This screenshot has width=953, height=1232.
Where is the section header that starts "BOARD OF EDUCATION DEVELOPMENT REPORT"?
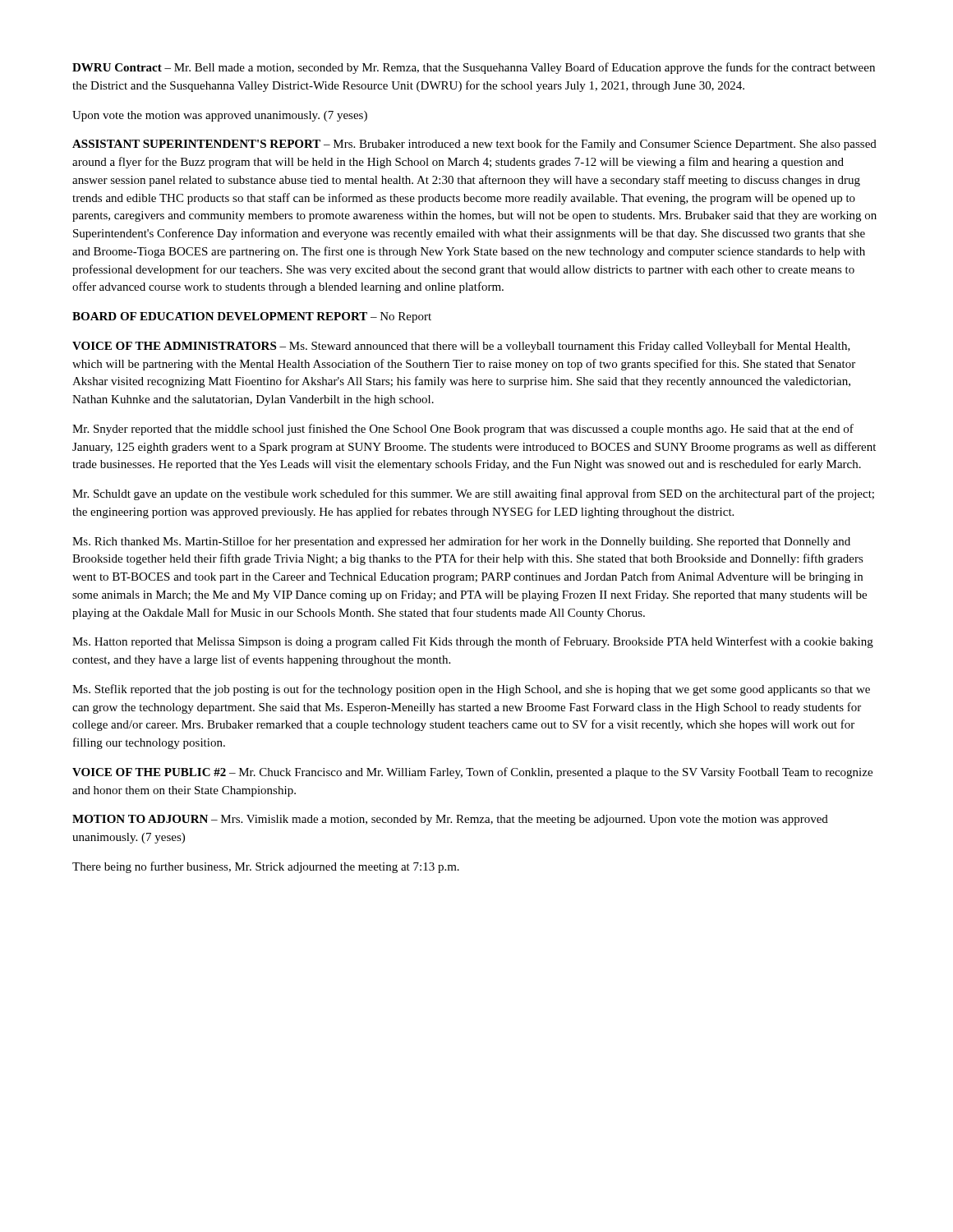coord(252,316)
